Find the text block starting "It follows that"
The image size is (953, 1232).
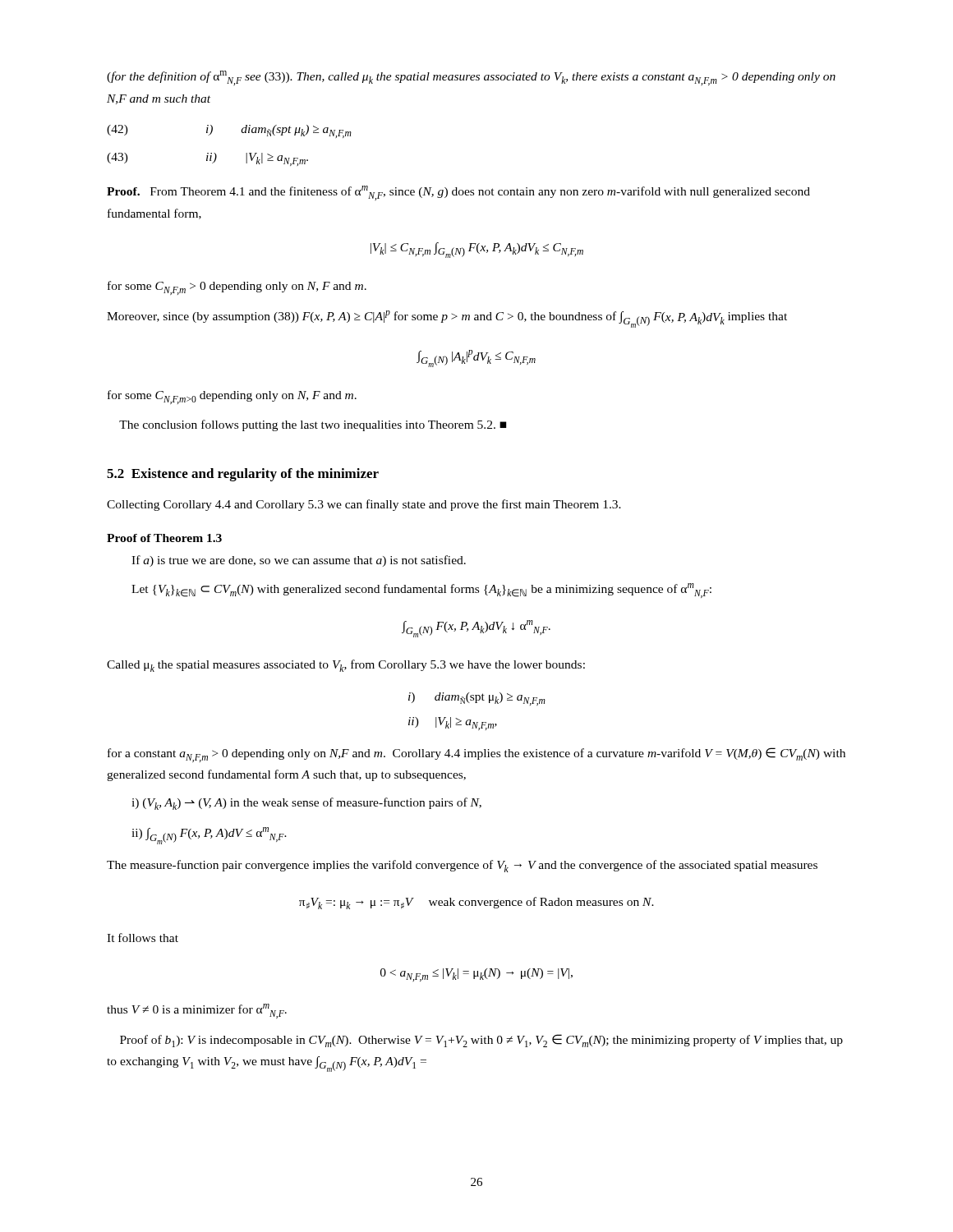[143, 938]
